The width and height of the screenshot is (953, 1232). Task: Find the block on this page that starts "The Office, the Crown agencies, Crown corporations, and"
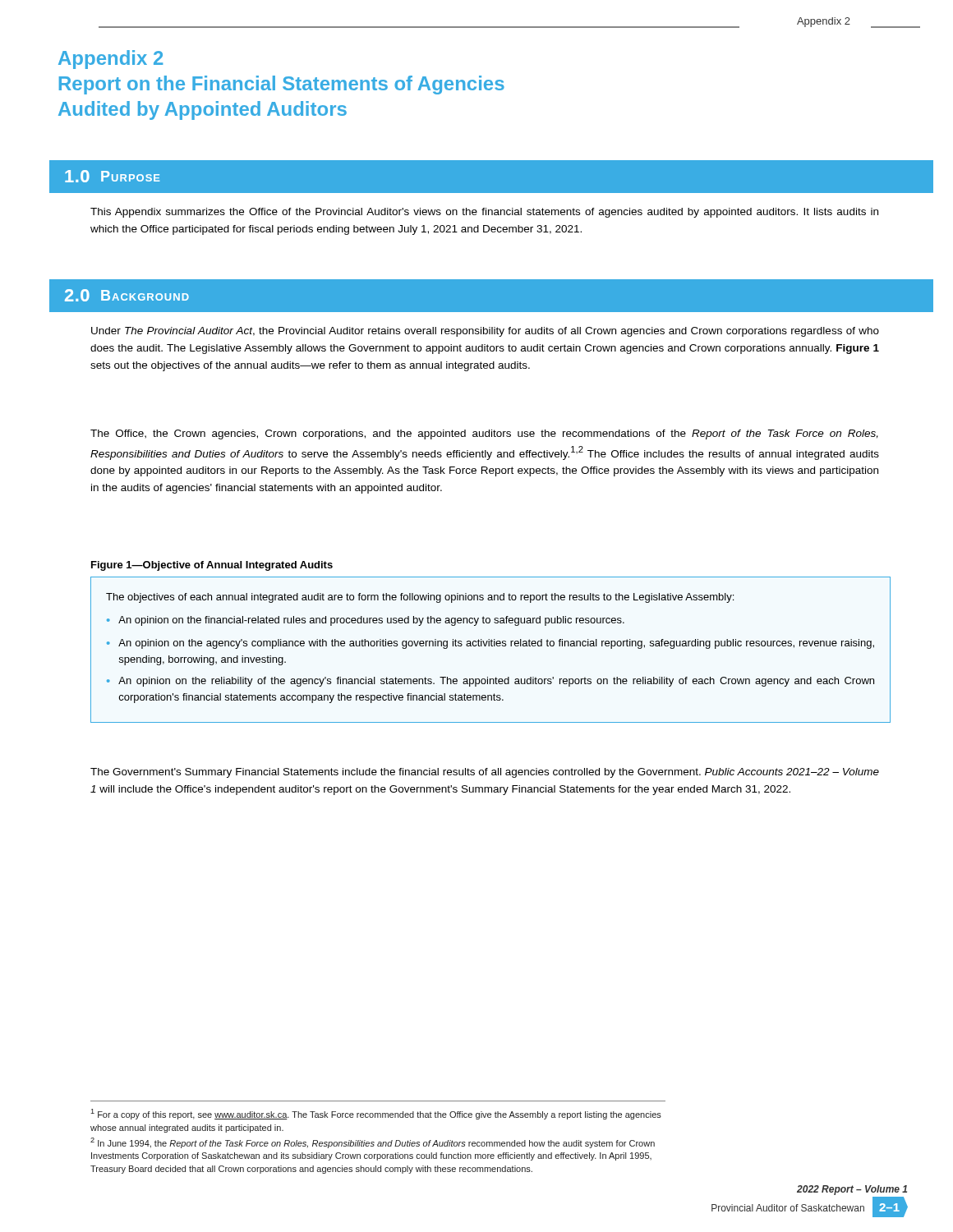point(485,460)
